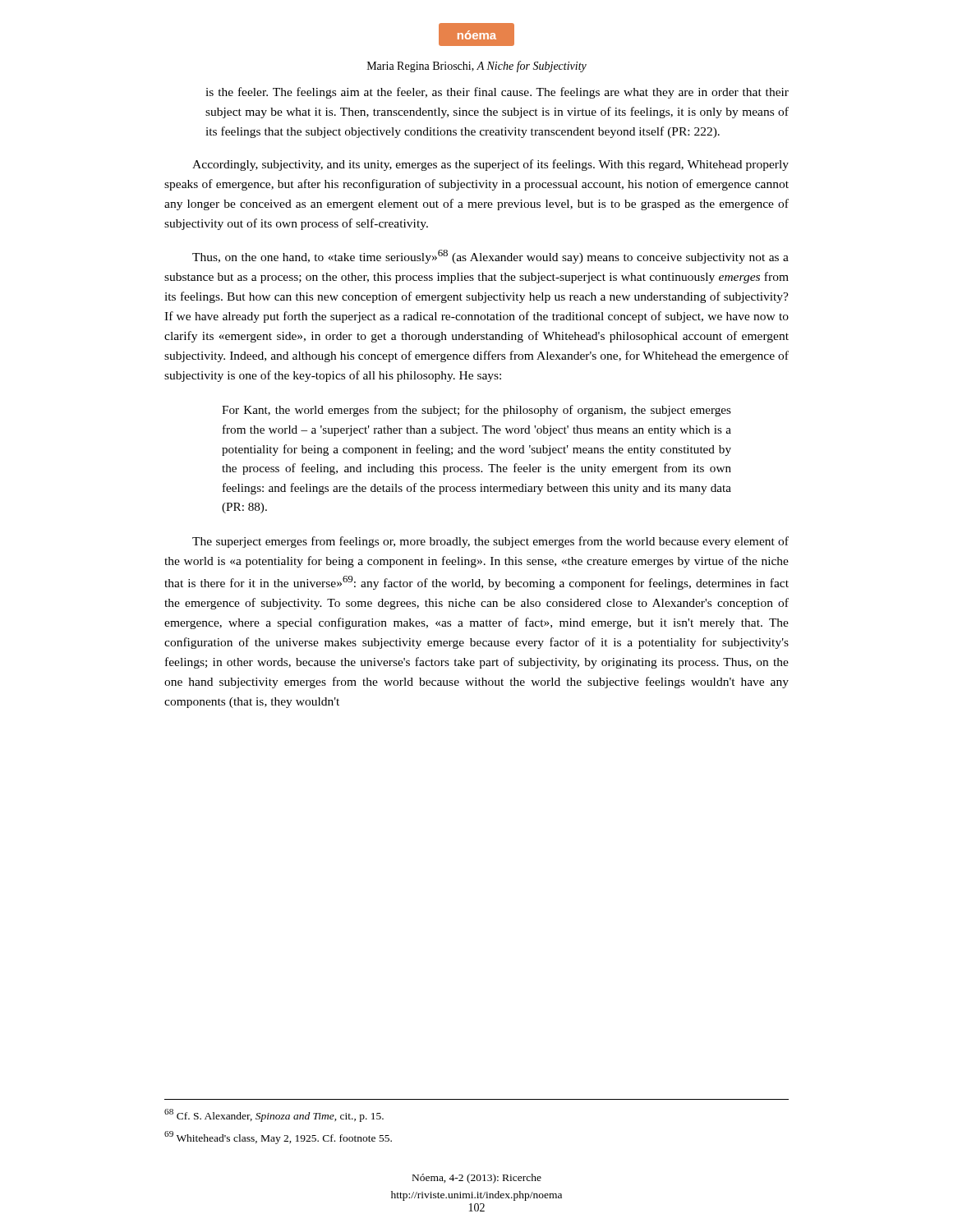Select the footnote that reads "69 Whitehead's class, May 2,"

tap(278, 1138)
